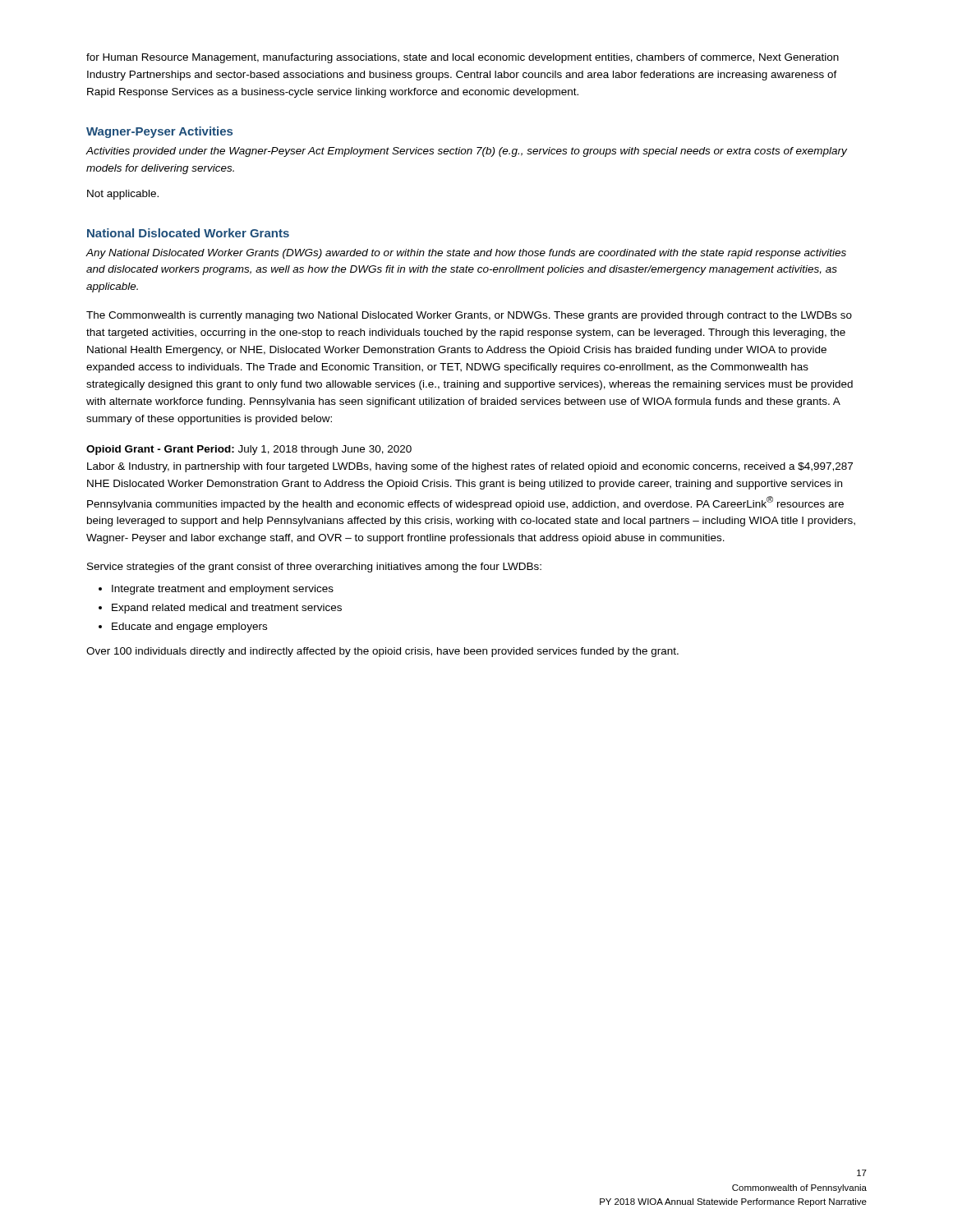
Task: Find the block on this page that starts "Service strategies of the grant consist of three"
Action: [x=314, y=566]
